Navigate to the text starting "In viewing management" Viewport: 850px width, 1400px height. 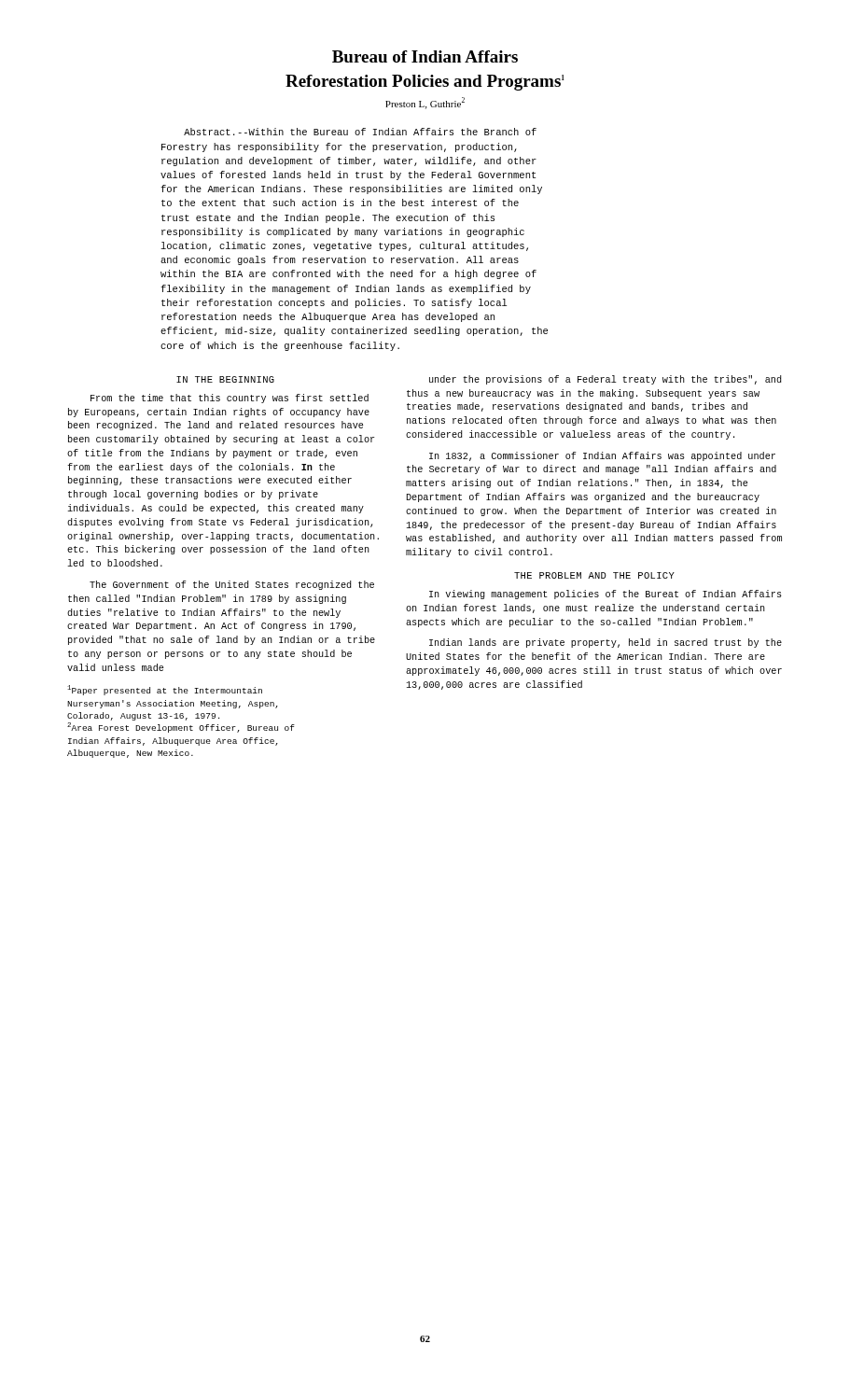594,641
